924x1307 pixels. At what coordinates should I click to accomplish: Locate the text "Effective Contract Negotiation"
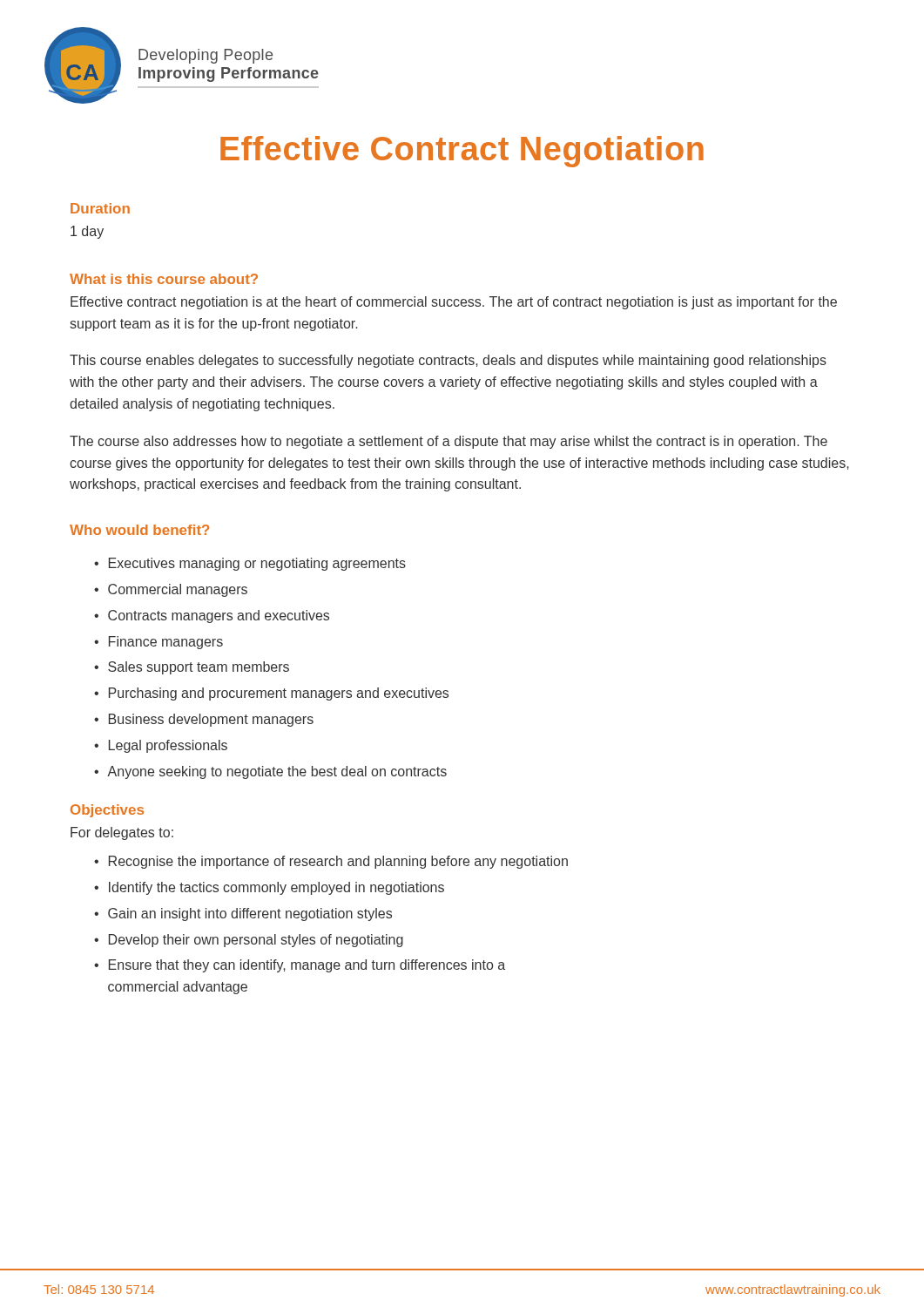point(462,149)
